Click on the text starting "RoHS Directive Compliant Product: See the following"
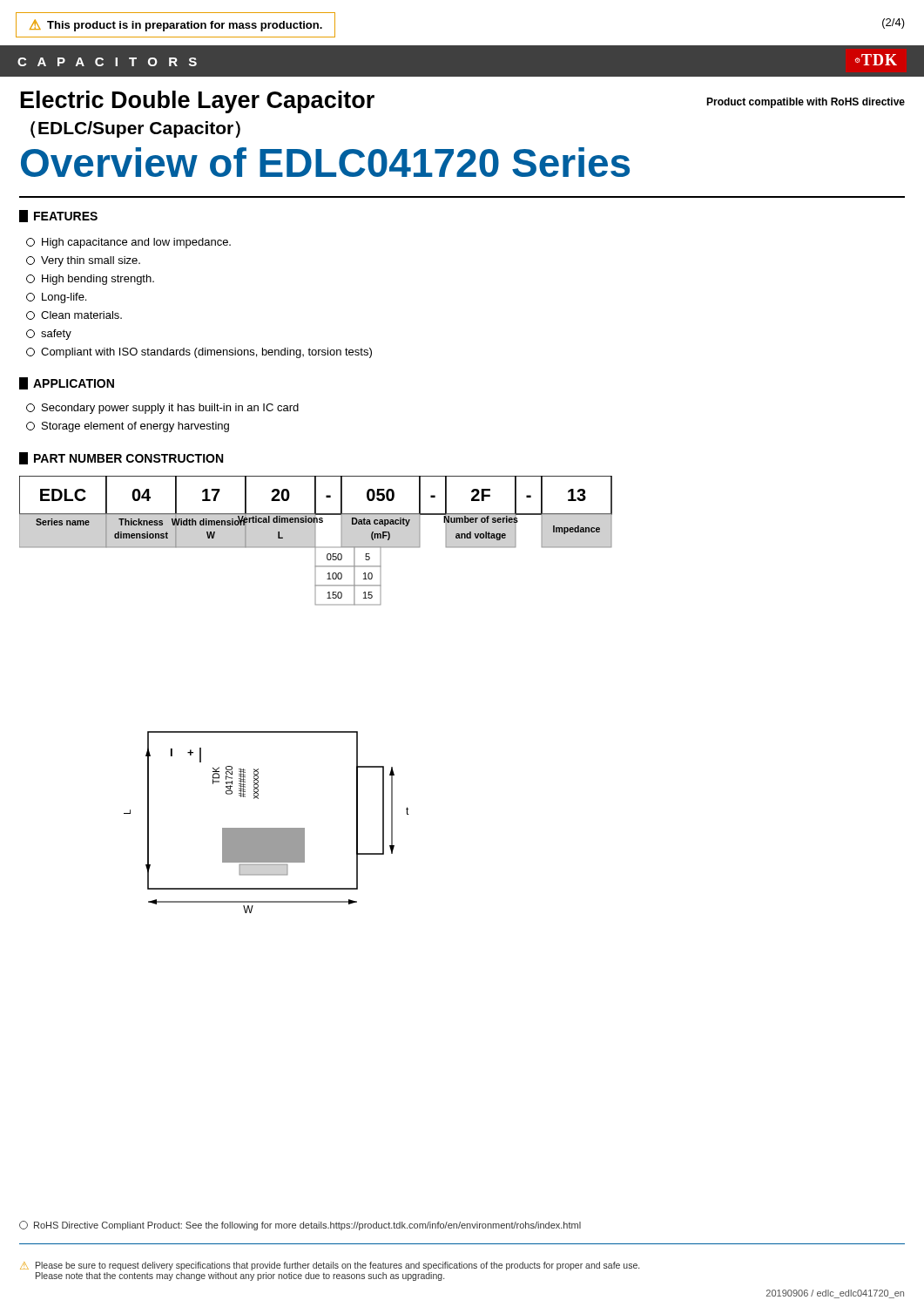Viewport: 924px width, 1307px height. (300, 1225)
